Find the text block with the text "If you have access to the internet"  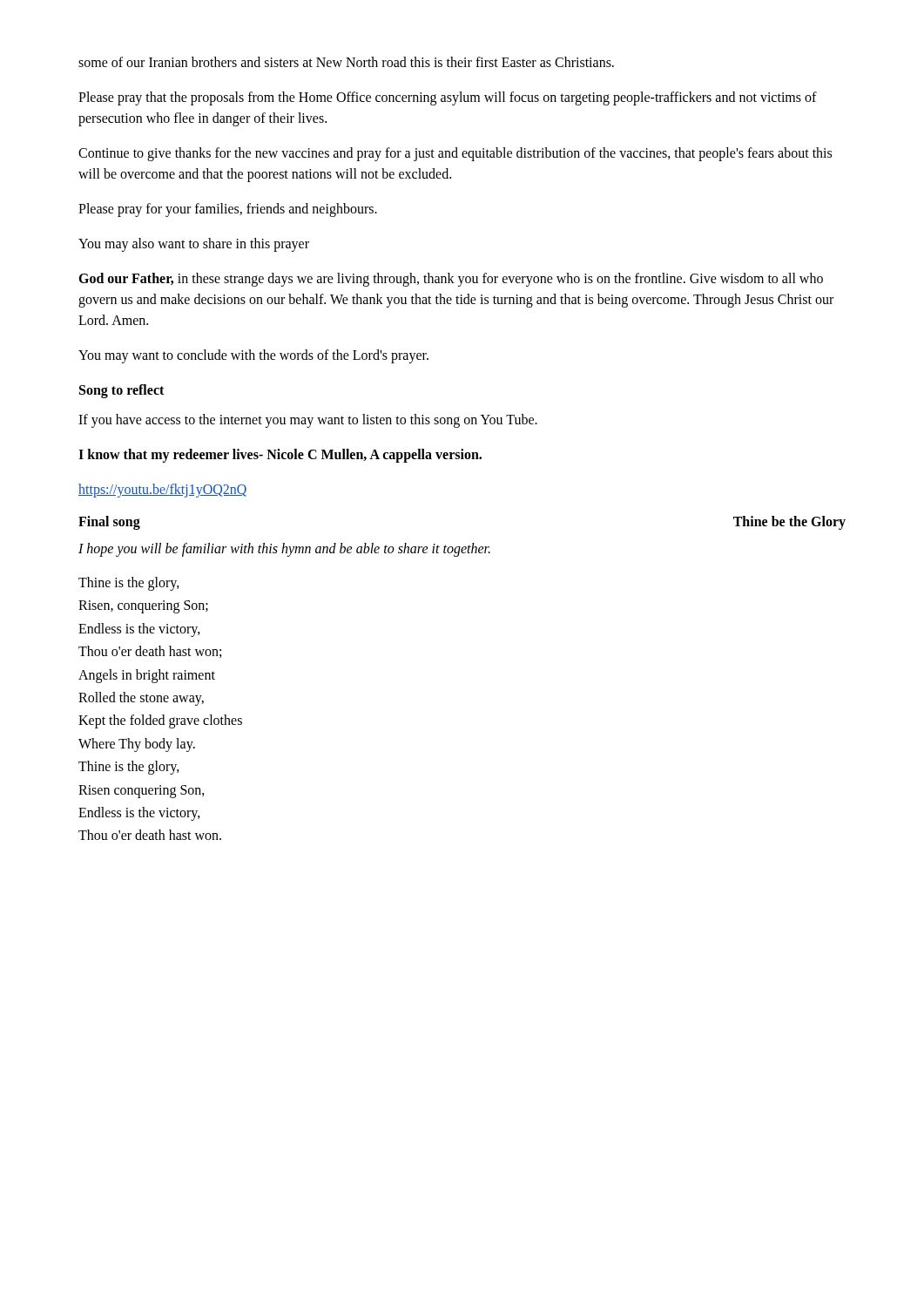tap(462, 420)
